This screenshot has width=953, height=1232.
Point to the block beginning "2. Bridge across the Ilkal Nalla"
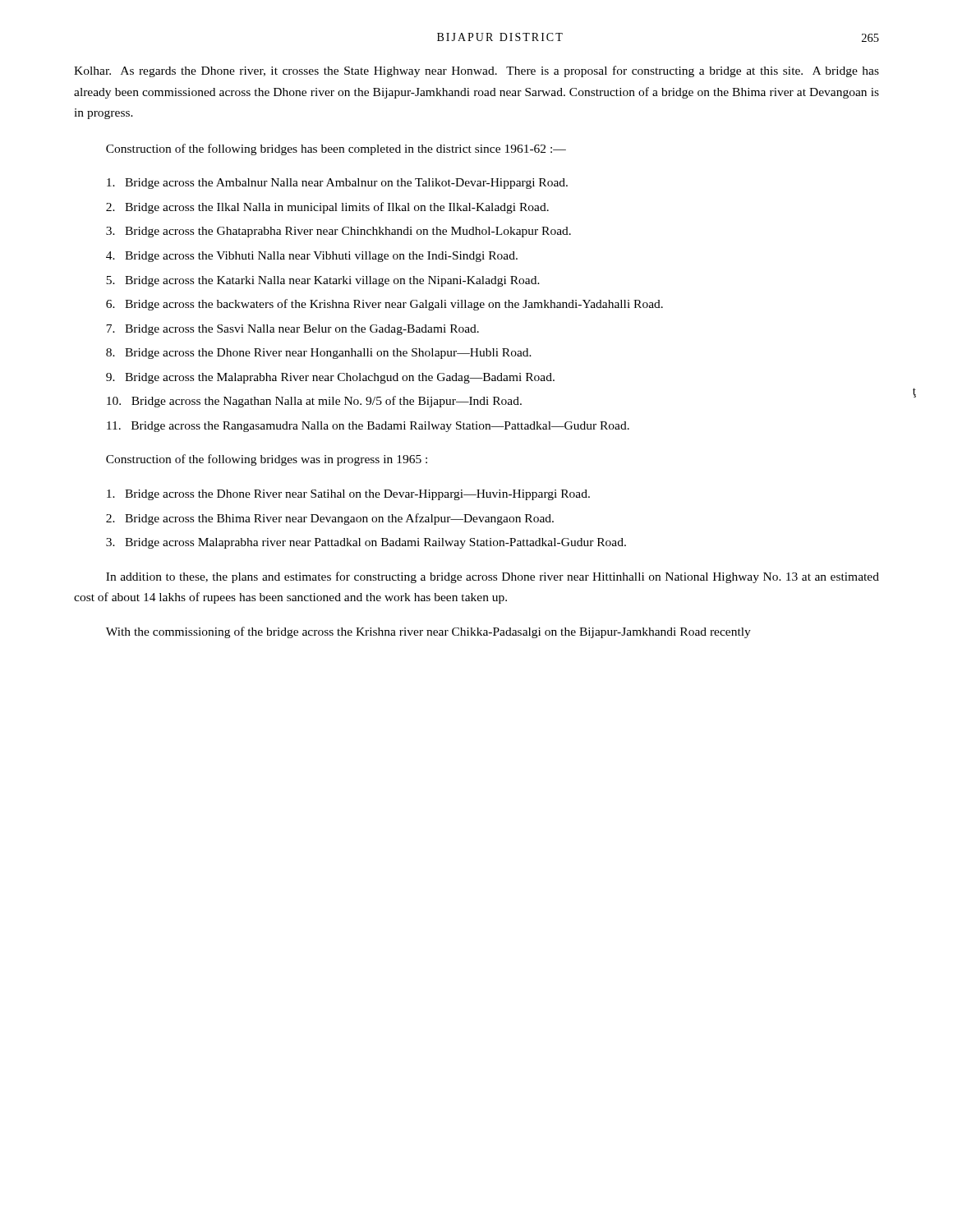coord(327,206)
